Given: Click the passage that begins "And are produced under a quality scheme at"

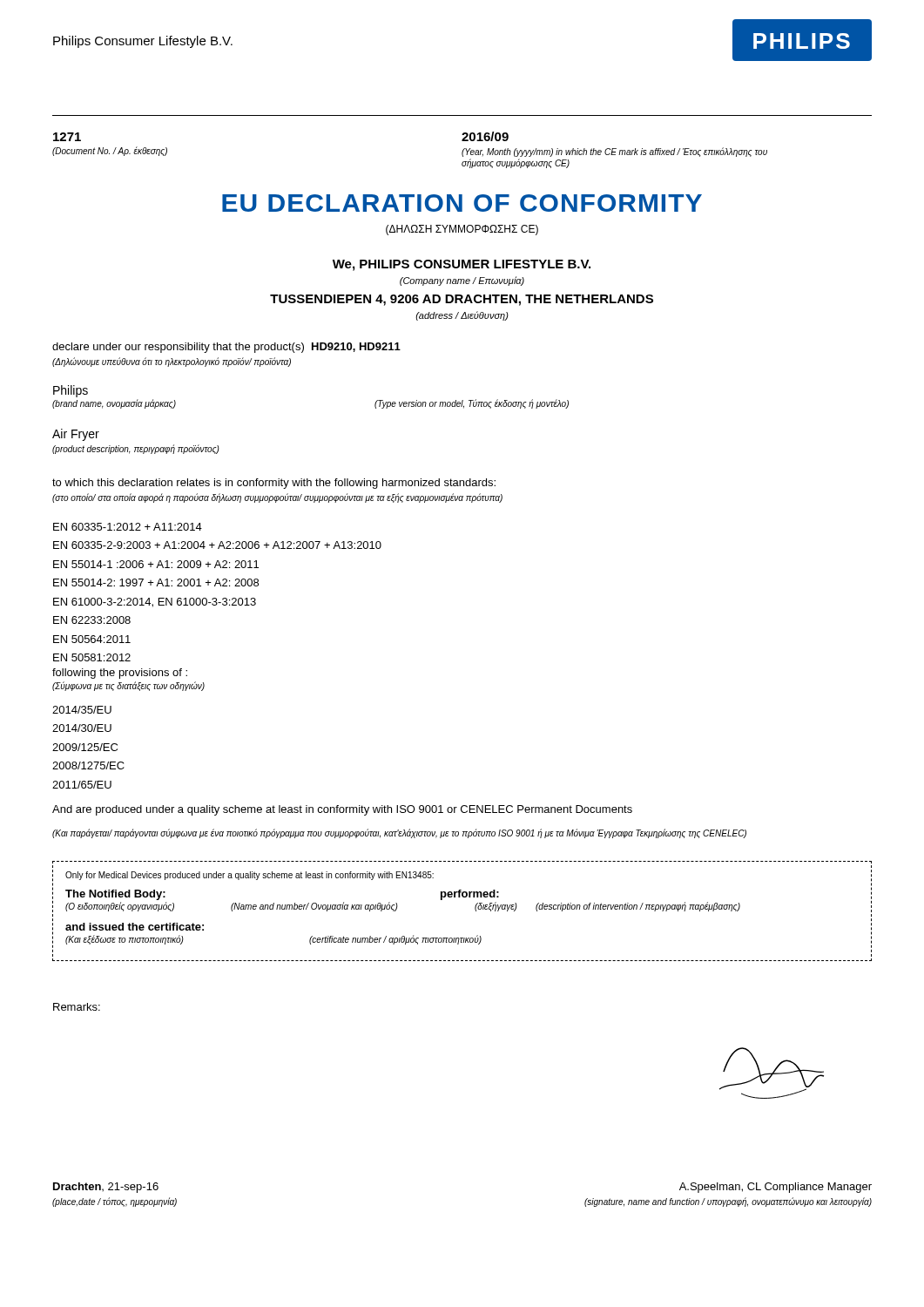Looking at the screenshot, I should [x=342, y=809].
